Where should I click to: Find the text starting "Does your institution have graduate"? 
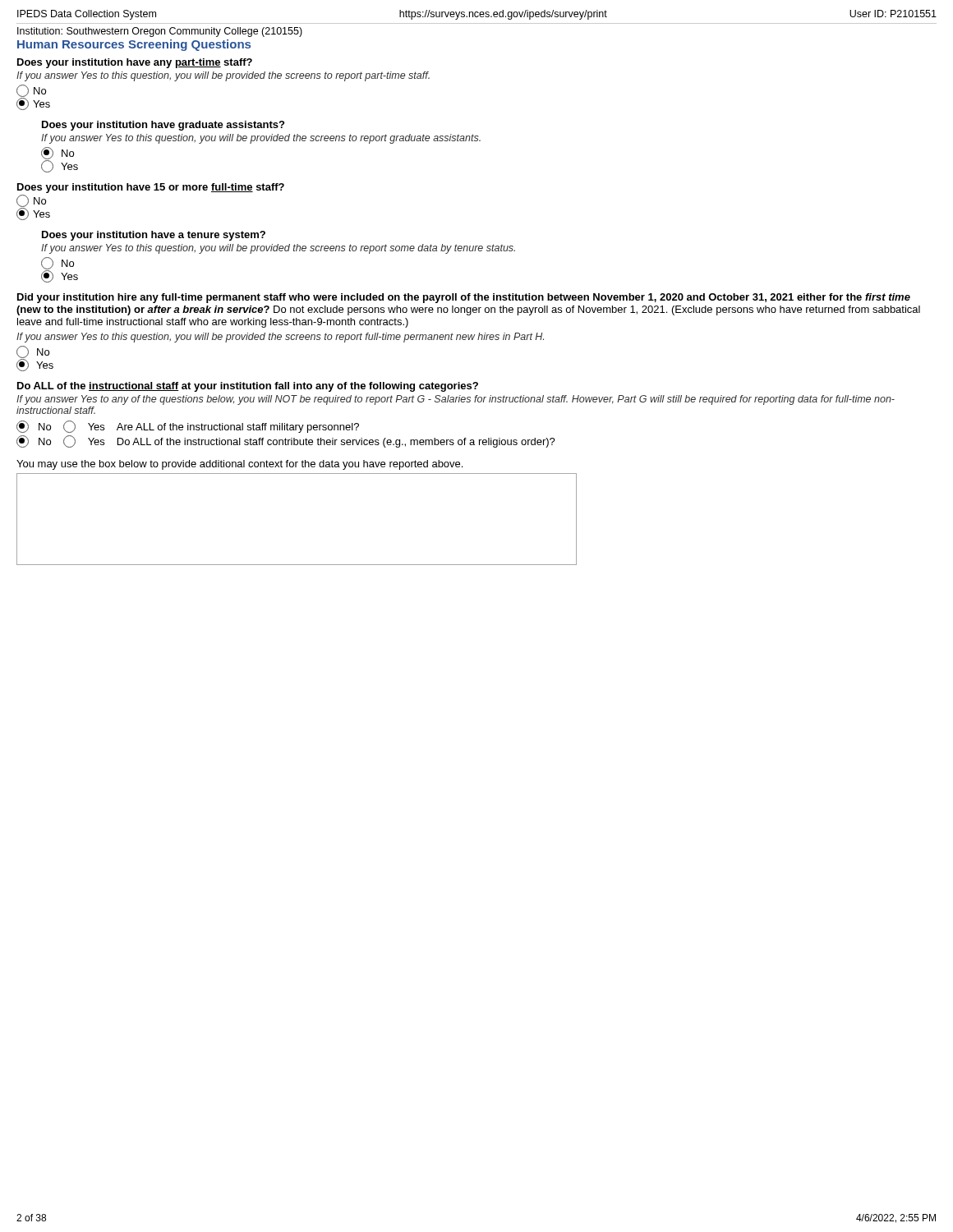pos(163,124)
